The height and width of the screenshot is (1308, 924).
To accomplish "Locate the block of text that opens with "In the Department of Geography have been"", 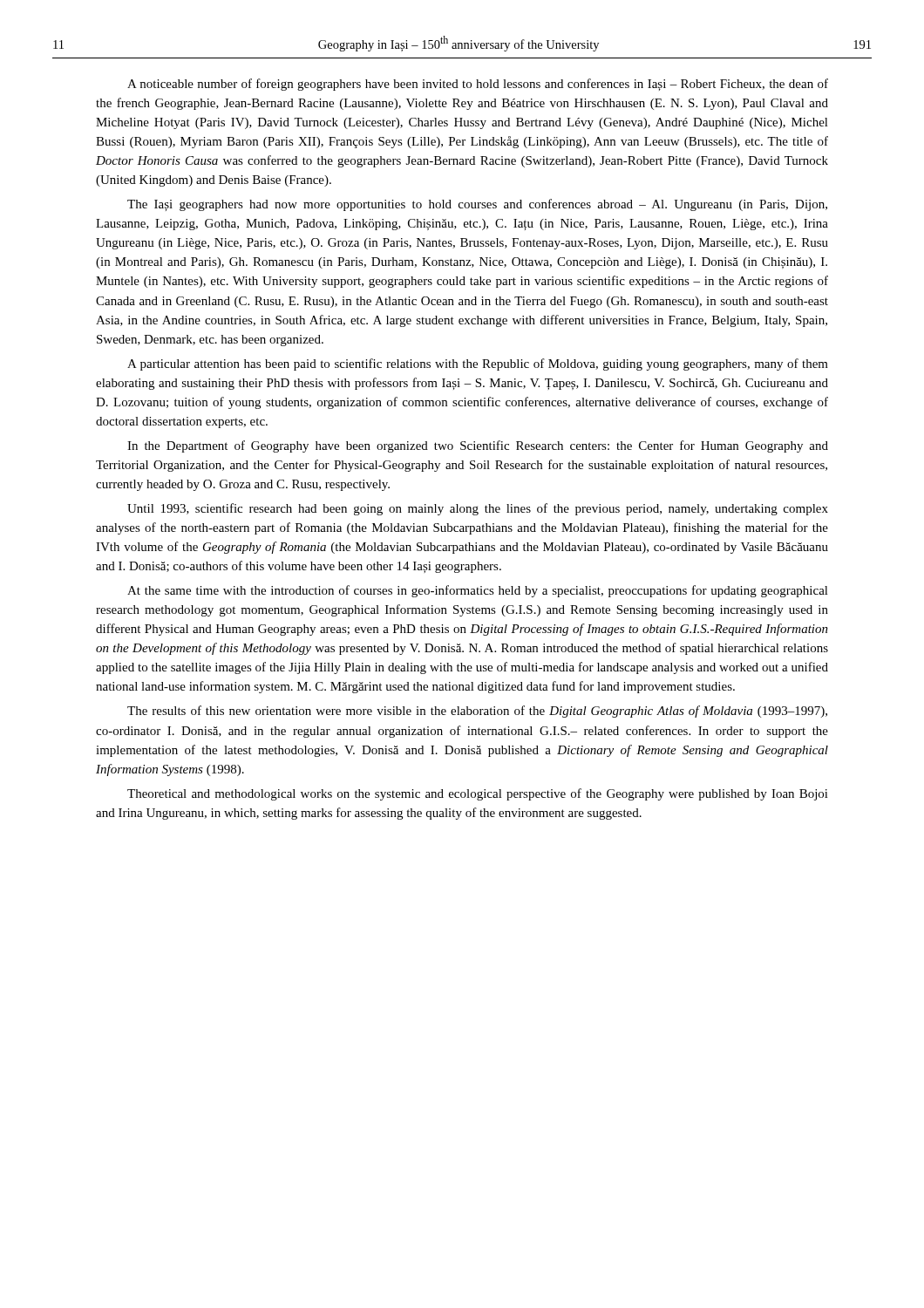I will tap(462, 465).
